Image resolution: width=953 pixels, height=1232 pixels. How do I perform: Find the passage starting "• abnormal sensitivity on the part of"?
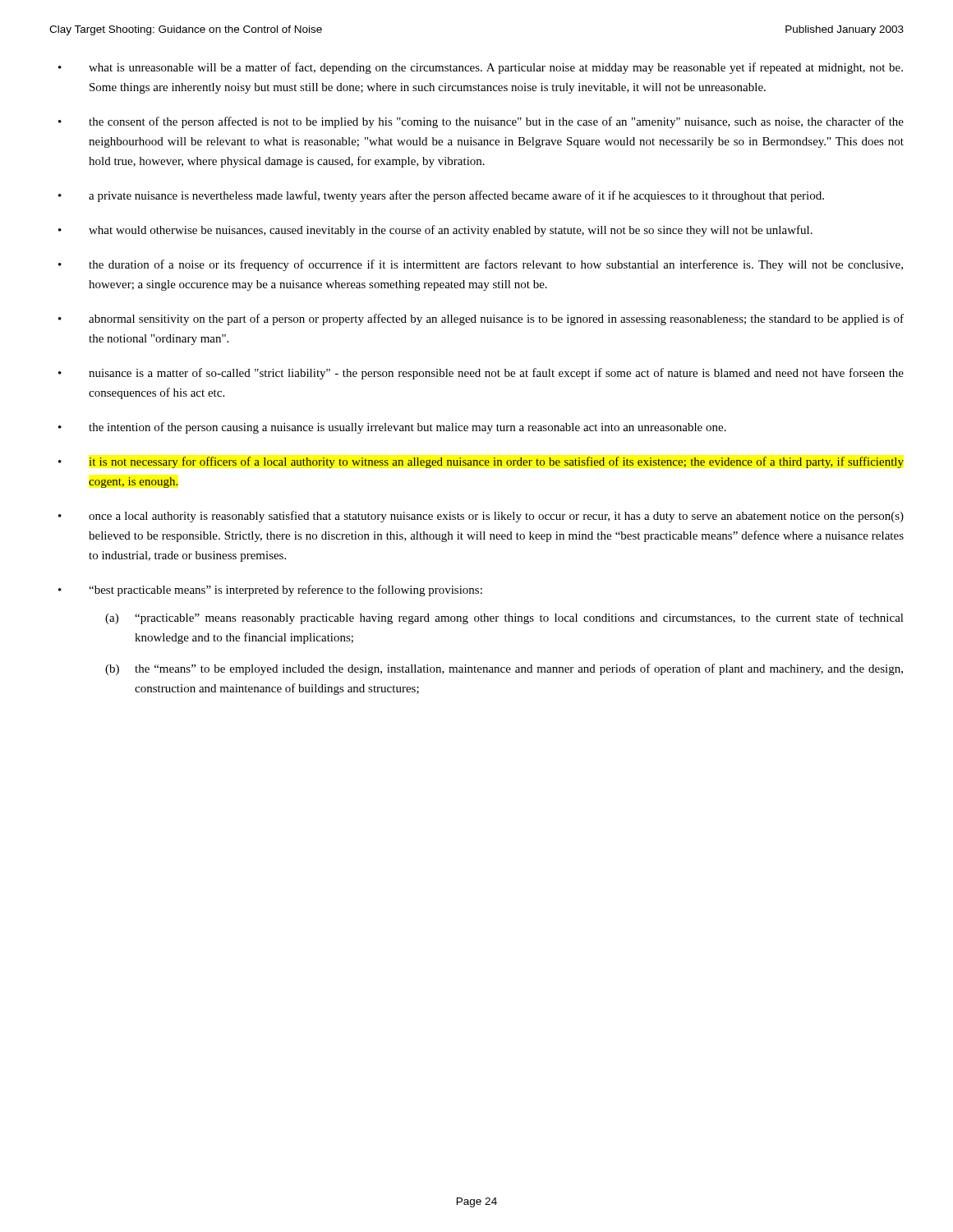[x=476, y=329]
